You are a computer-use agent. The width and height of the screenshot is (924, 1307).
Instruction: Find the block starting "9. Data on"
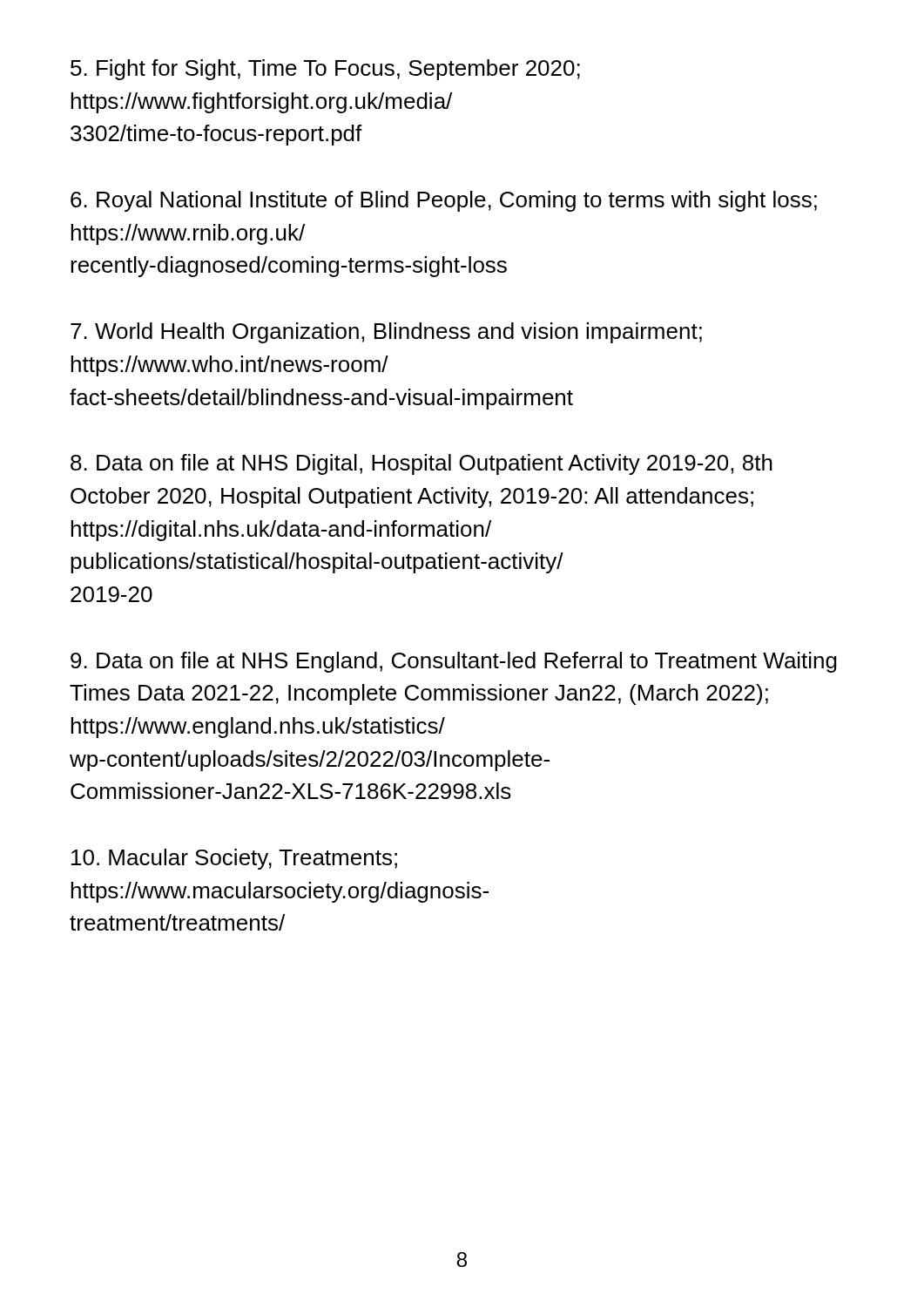coord(454,726)
